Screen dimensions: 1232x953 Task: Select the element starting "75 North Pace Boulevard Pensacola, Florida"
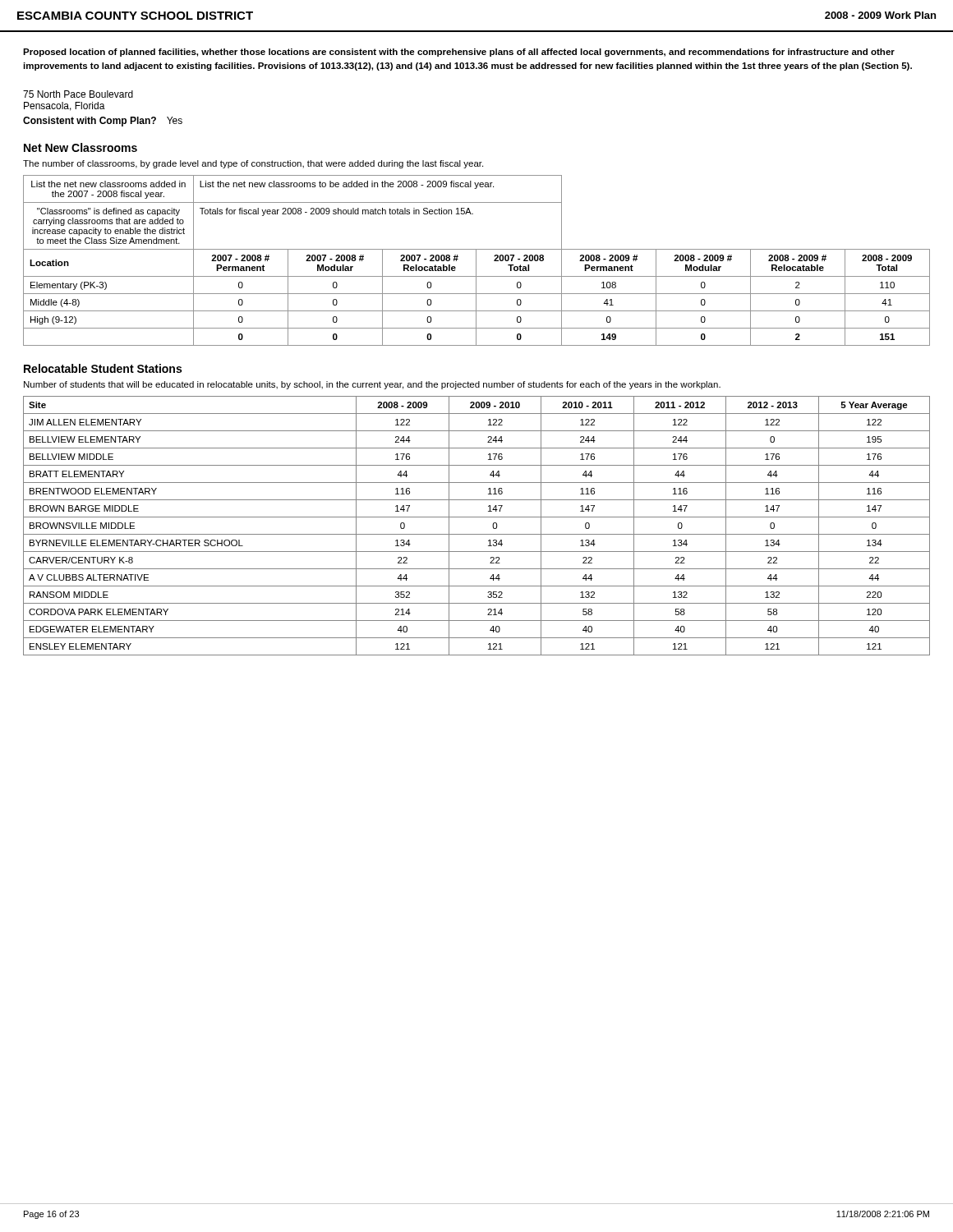78,100
